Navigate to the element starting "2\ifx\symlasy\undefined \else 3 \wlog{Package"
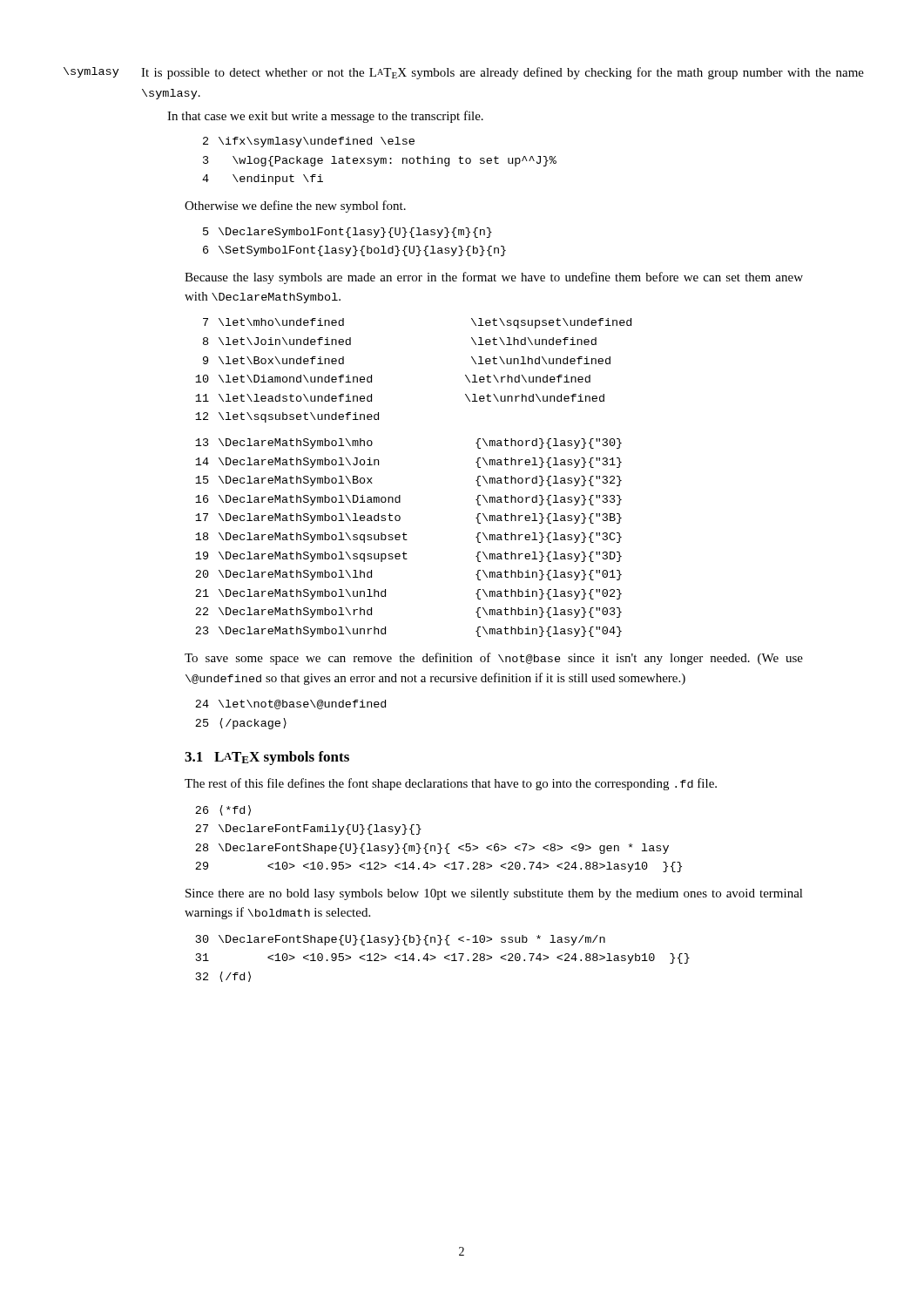 (524, 161)
